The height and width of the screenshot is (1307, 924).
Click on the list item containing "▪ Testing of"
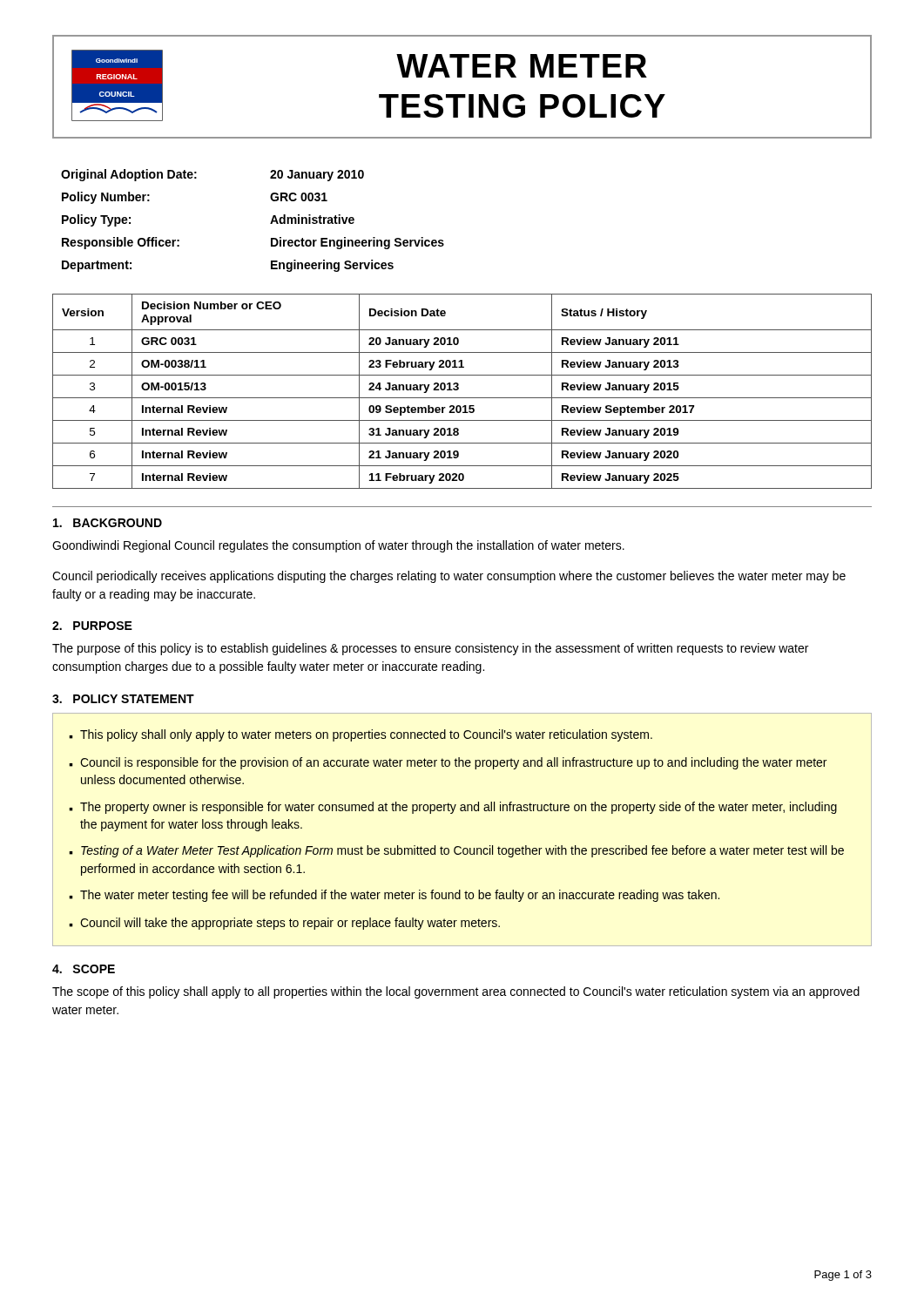coord(462,860)
